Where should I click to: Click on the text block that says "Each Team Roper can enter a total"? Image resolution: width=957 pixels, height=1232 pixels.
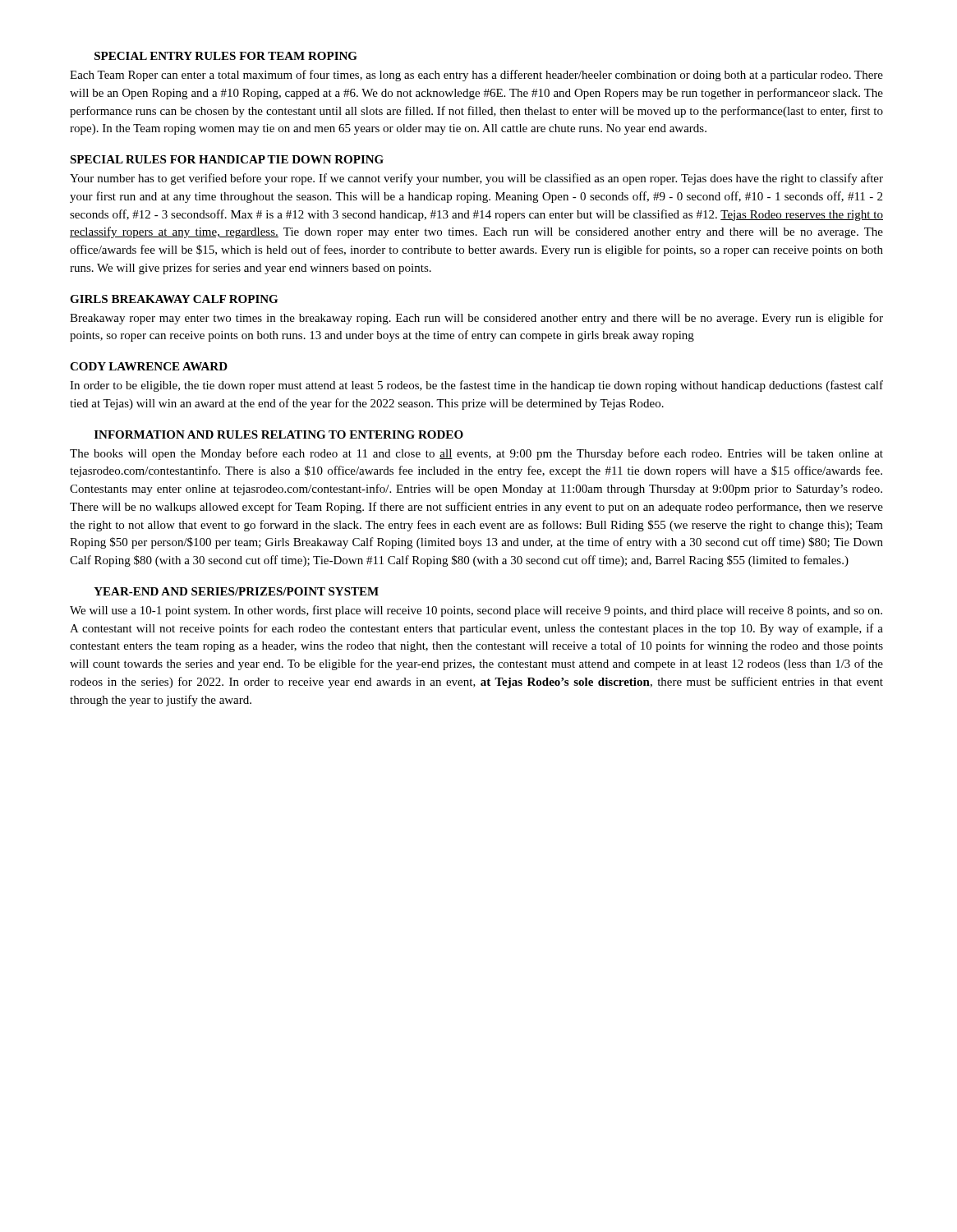point(476,102)
